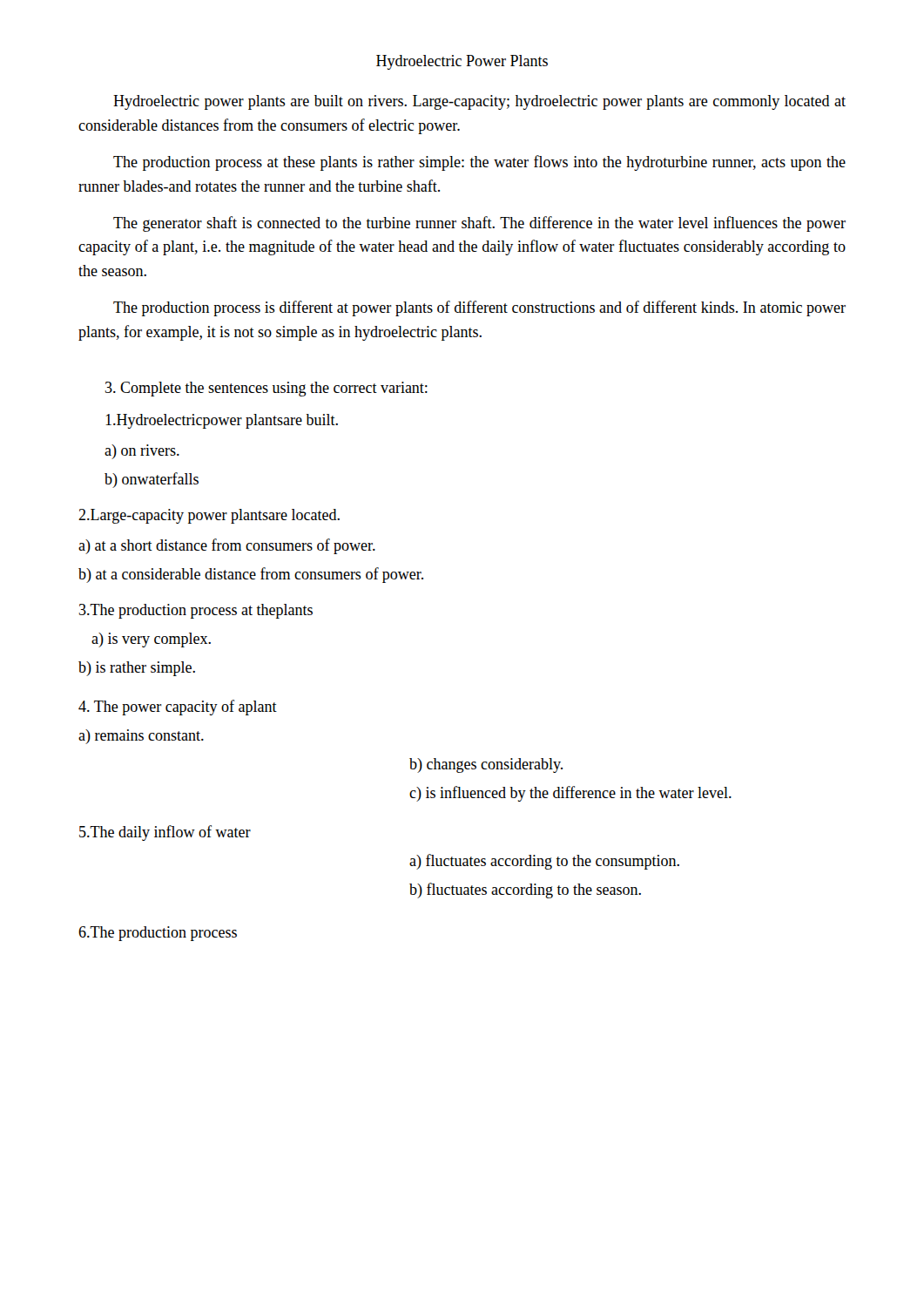Screen dimensions: 1307x924
Task: Find the block on this page that starts "a) at a short"
Action: click(227, 545)
